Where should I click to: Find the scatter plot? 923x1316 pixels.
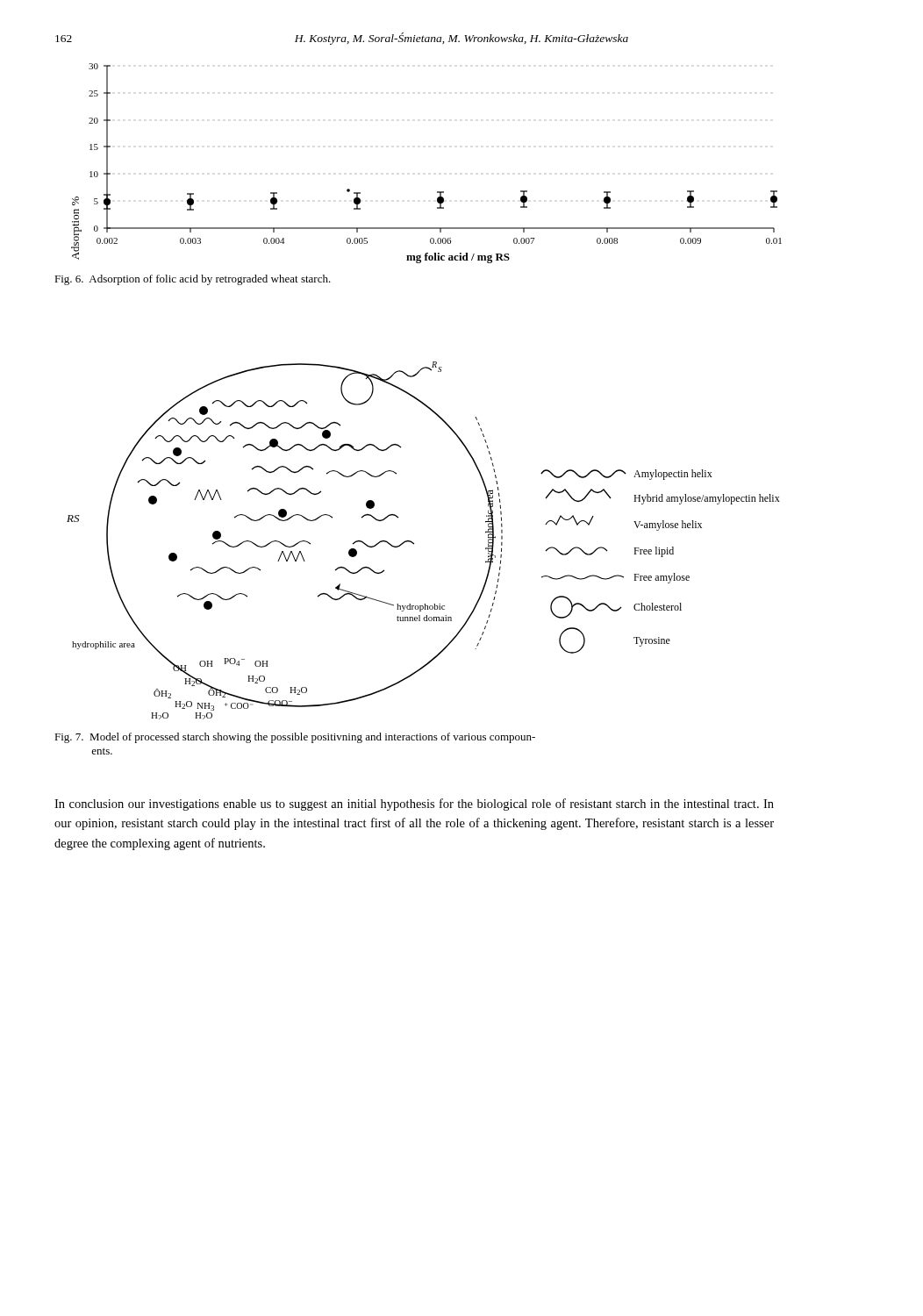[436, 162]
